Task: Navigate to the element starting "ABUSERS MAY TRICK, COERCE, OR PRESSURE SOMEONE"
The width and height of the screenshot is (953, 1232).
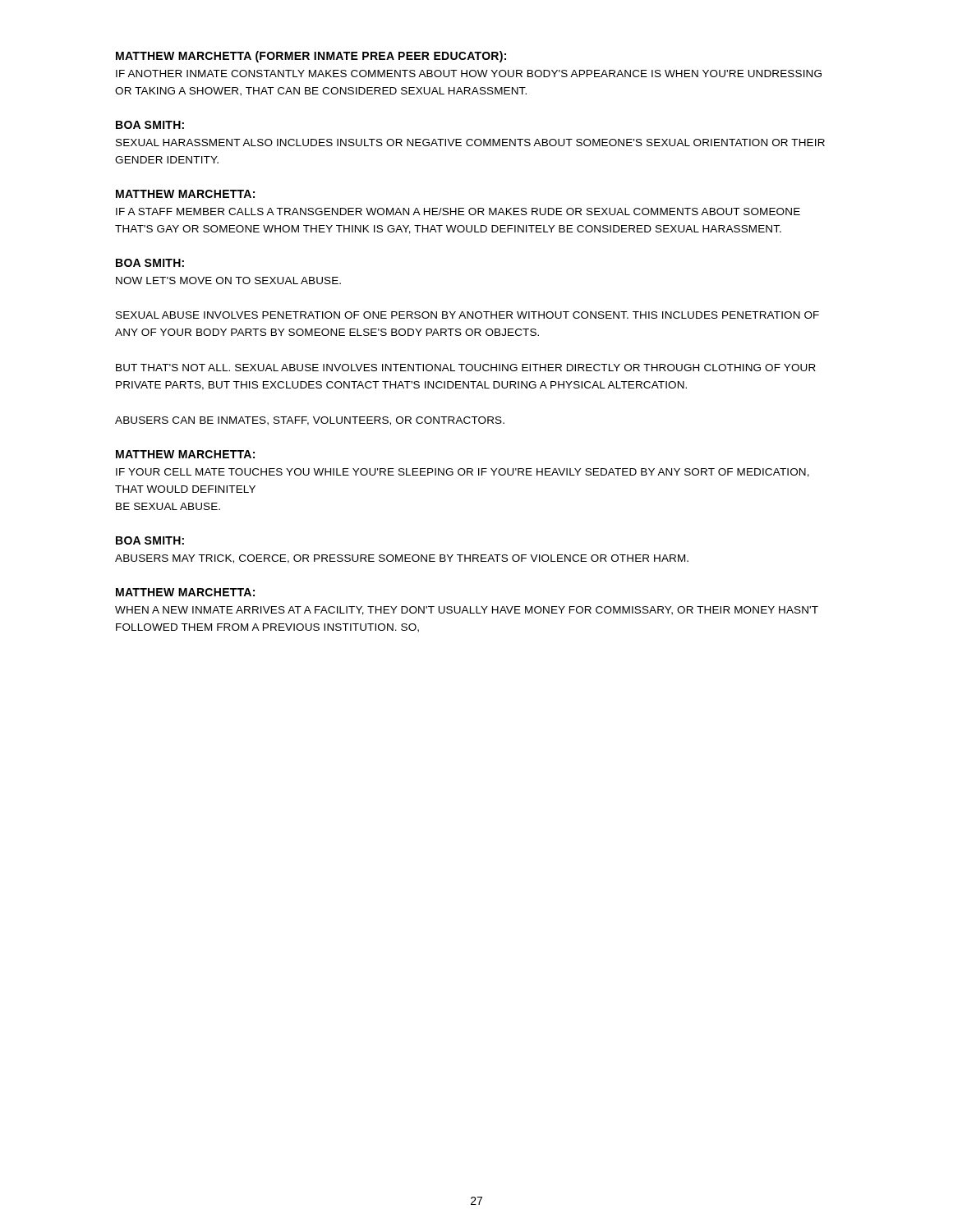Action: point(402,558)
